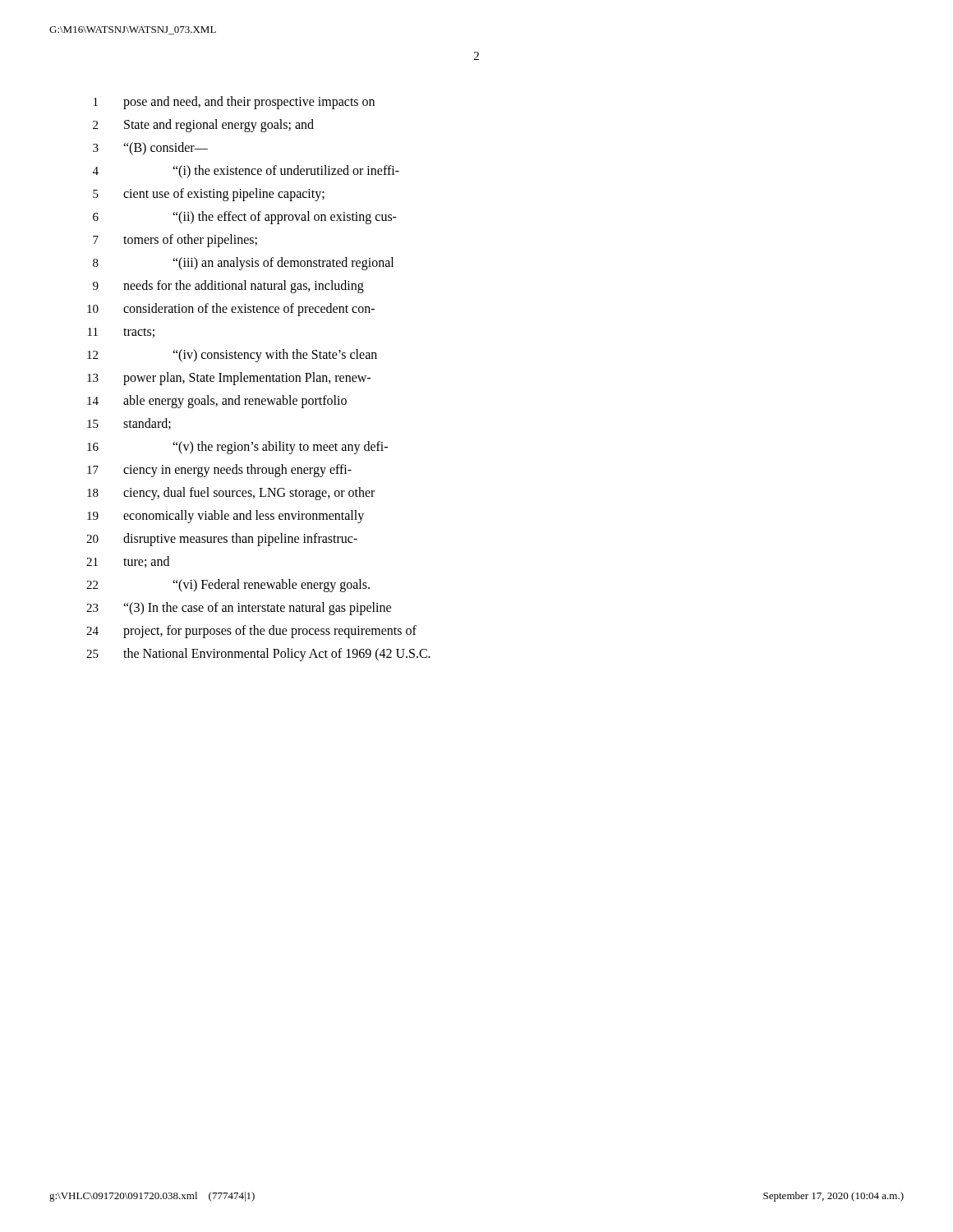
Task: Select the list item with the text "8 “(iii) an analysis of demonstrated"
Action: [x=243, y=264]
